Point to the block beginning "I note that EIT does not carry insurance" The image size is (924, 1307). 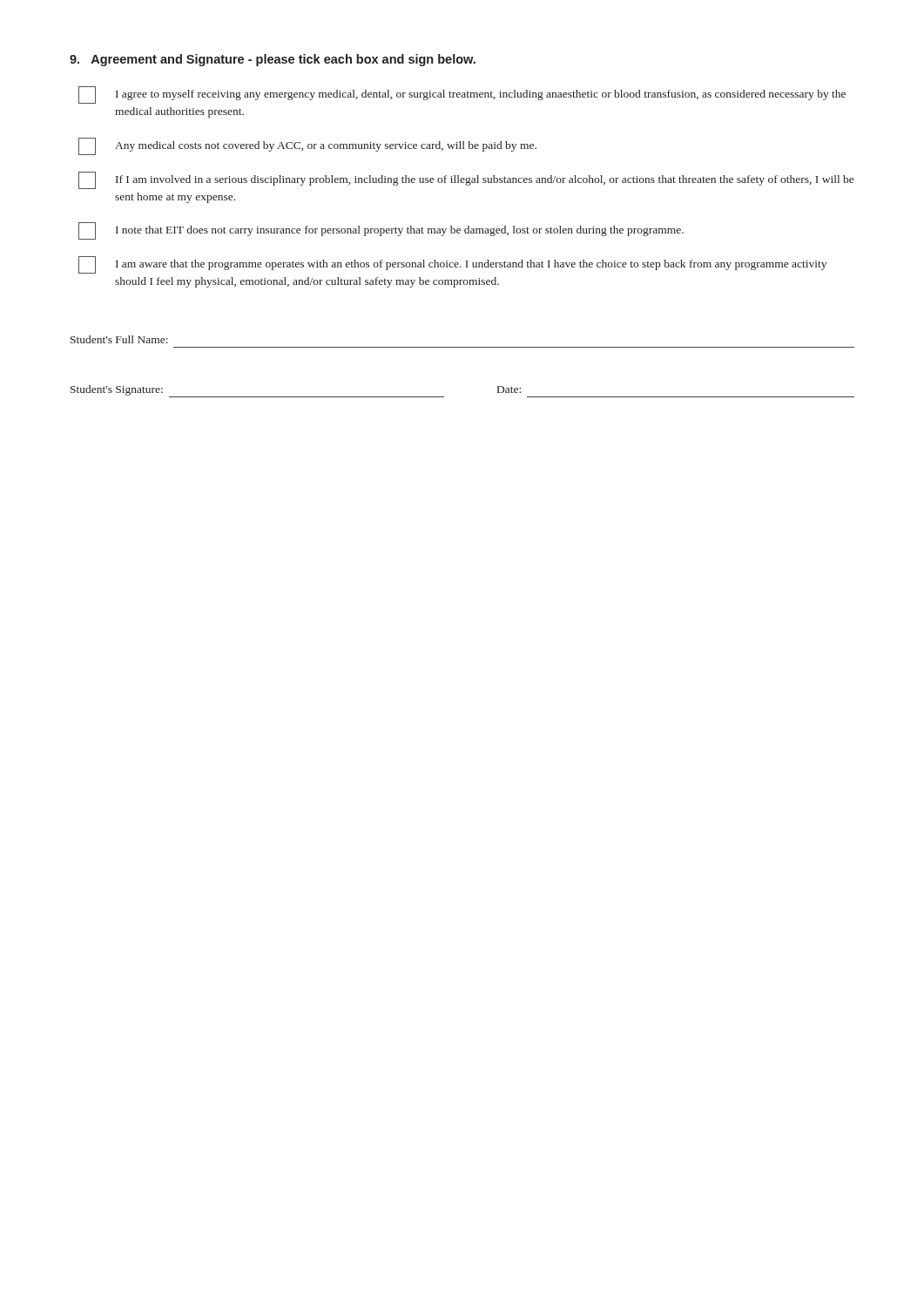click(466, 230)
